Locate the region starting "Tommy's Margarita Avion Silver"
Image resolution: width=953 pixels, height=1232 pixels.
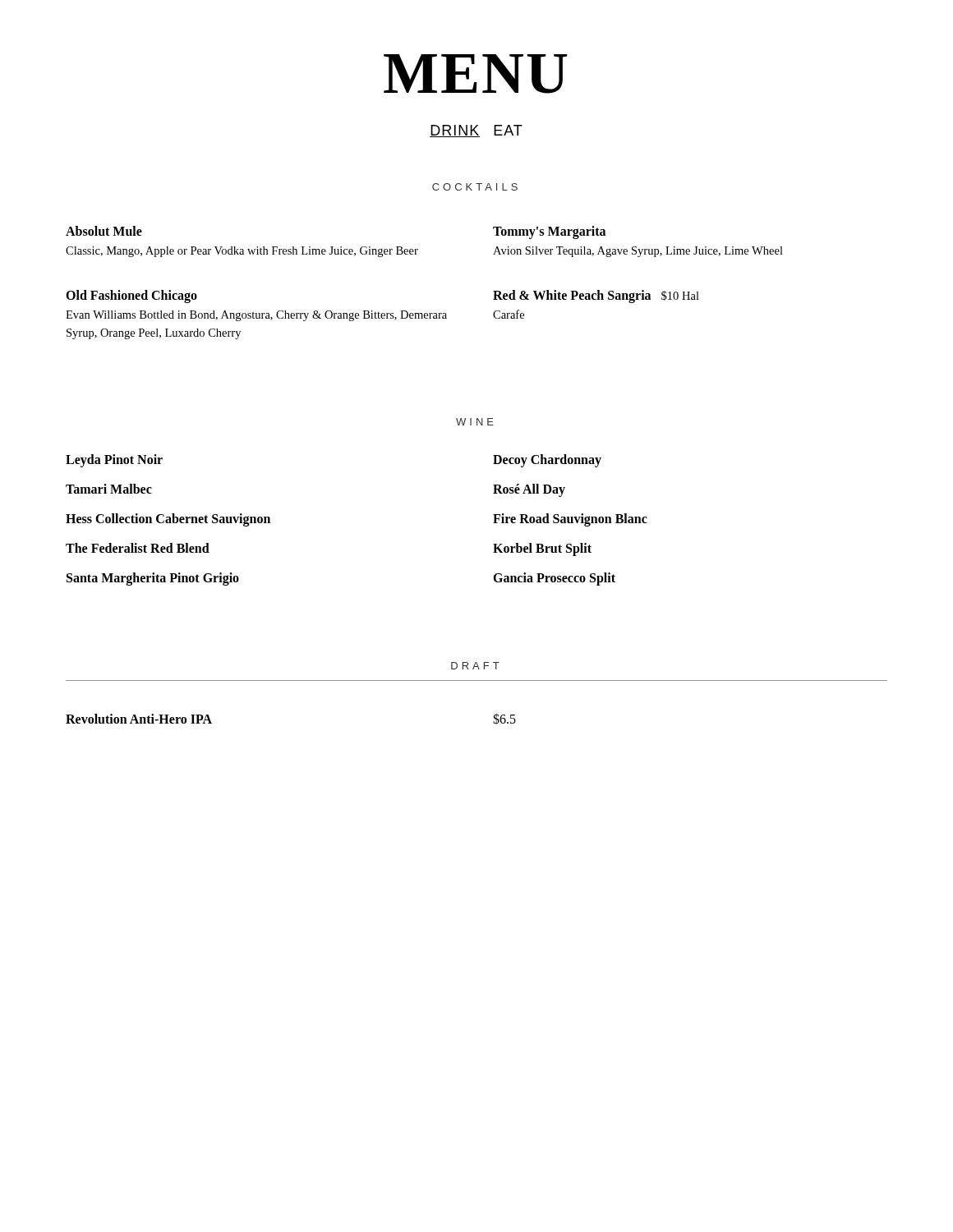[x=690, y=242]
